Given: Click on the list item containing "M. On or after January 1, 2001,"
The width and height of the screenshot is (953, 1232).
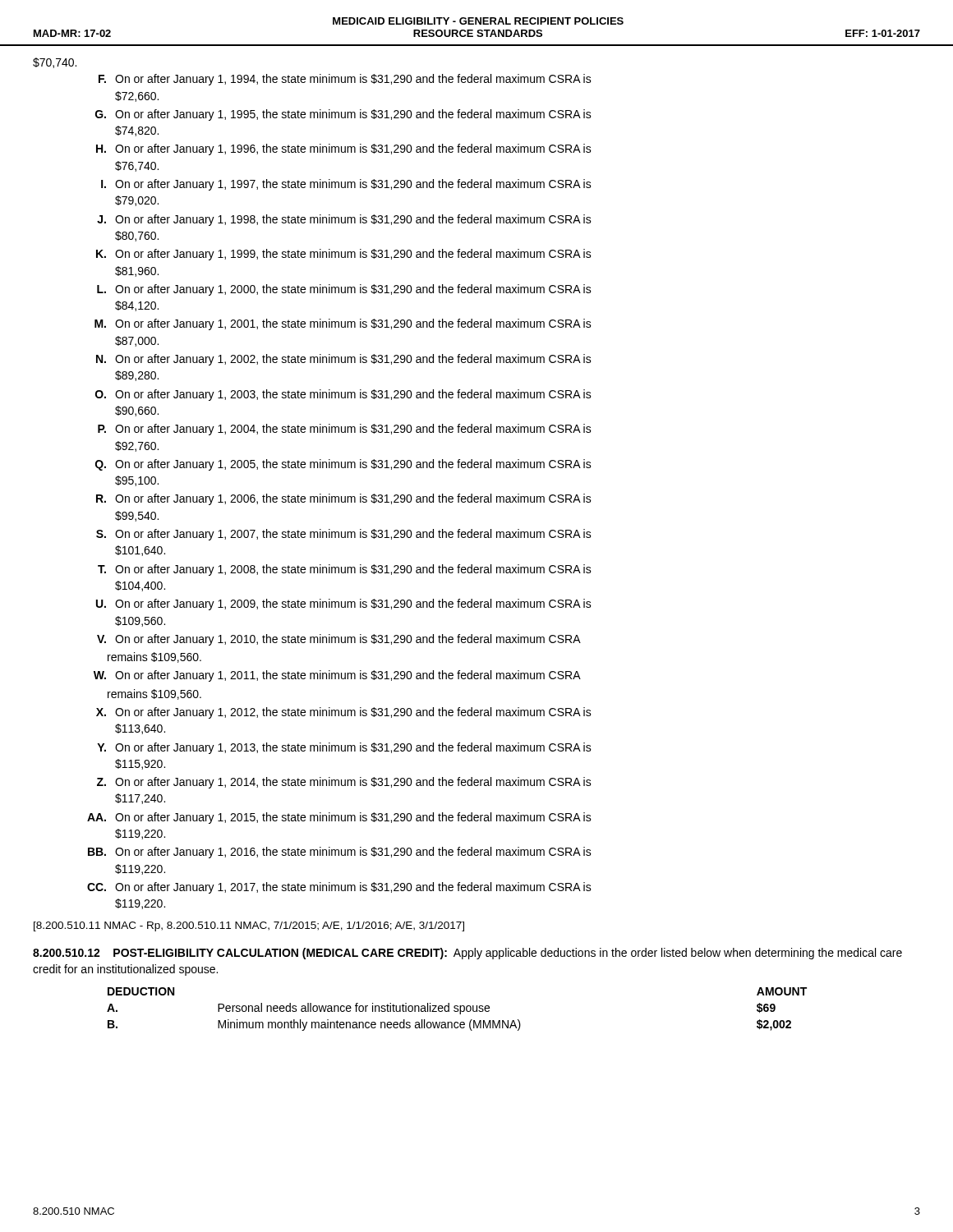Looking at the screenshot, I should tap(476, 332).
